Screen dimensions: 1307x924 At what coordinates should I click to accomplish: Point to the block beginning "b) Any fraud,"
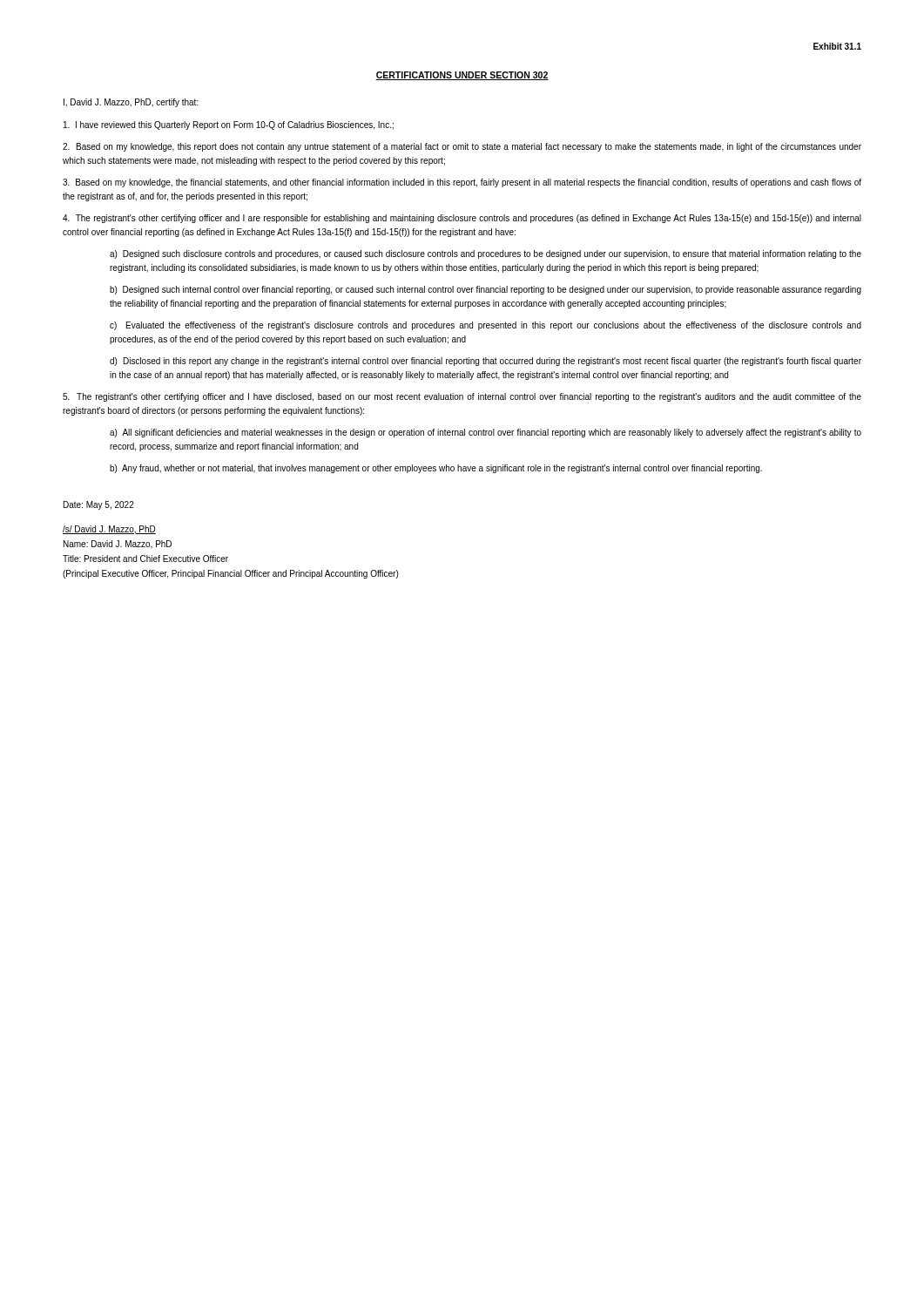[x=436, y=468]
